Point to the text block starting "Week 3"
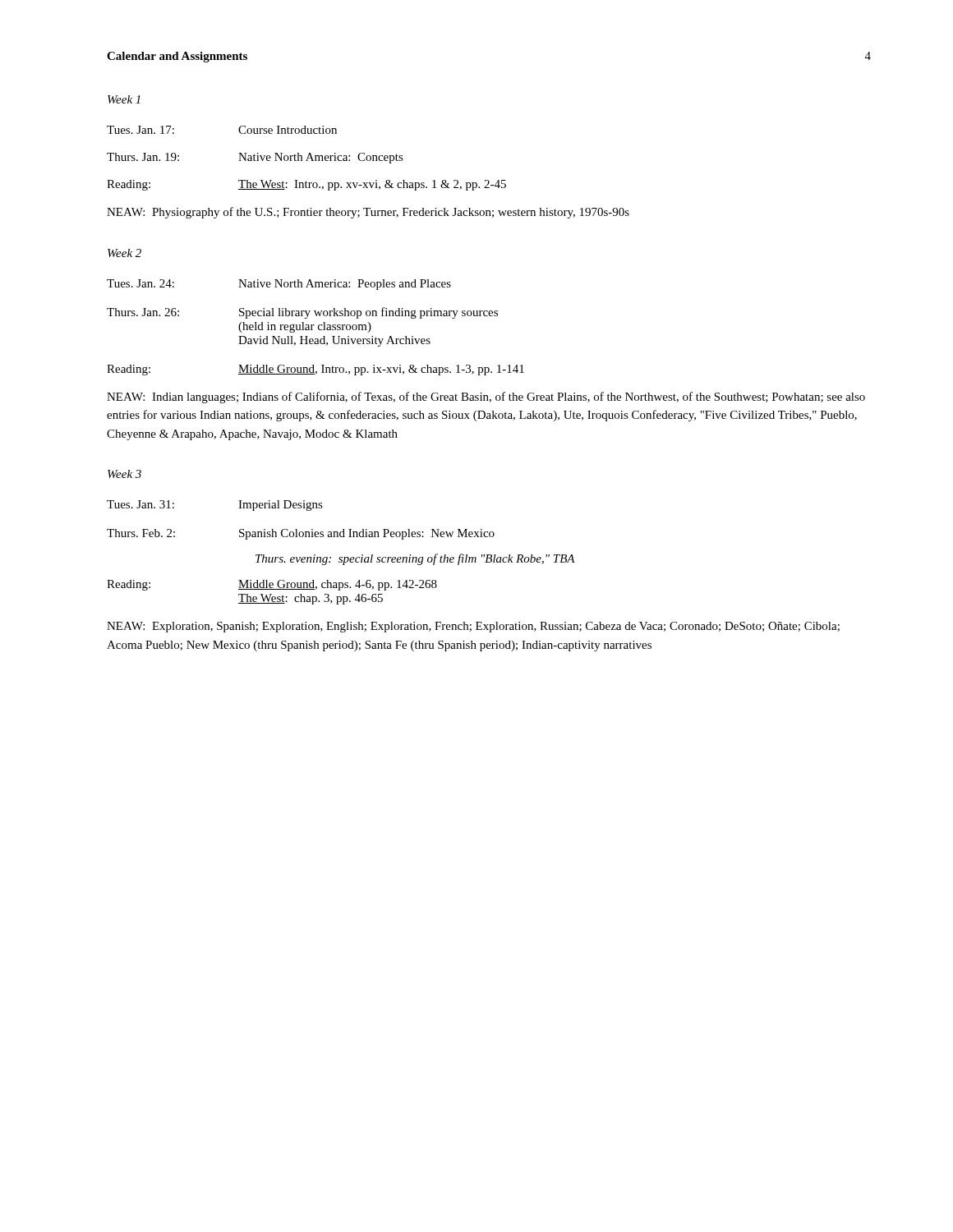Screen dimensions: 1232x953 124,474
